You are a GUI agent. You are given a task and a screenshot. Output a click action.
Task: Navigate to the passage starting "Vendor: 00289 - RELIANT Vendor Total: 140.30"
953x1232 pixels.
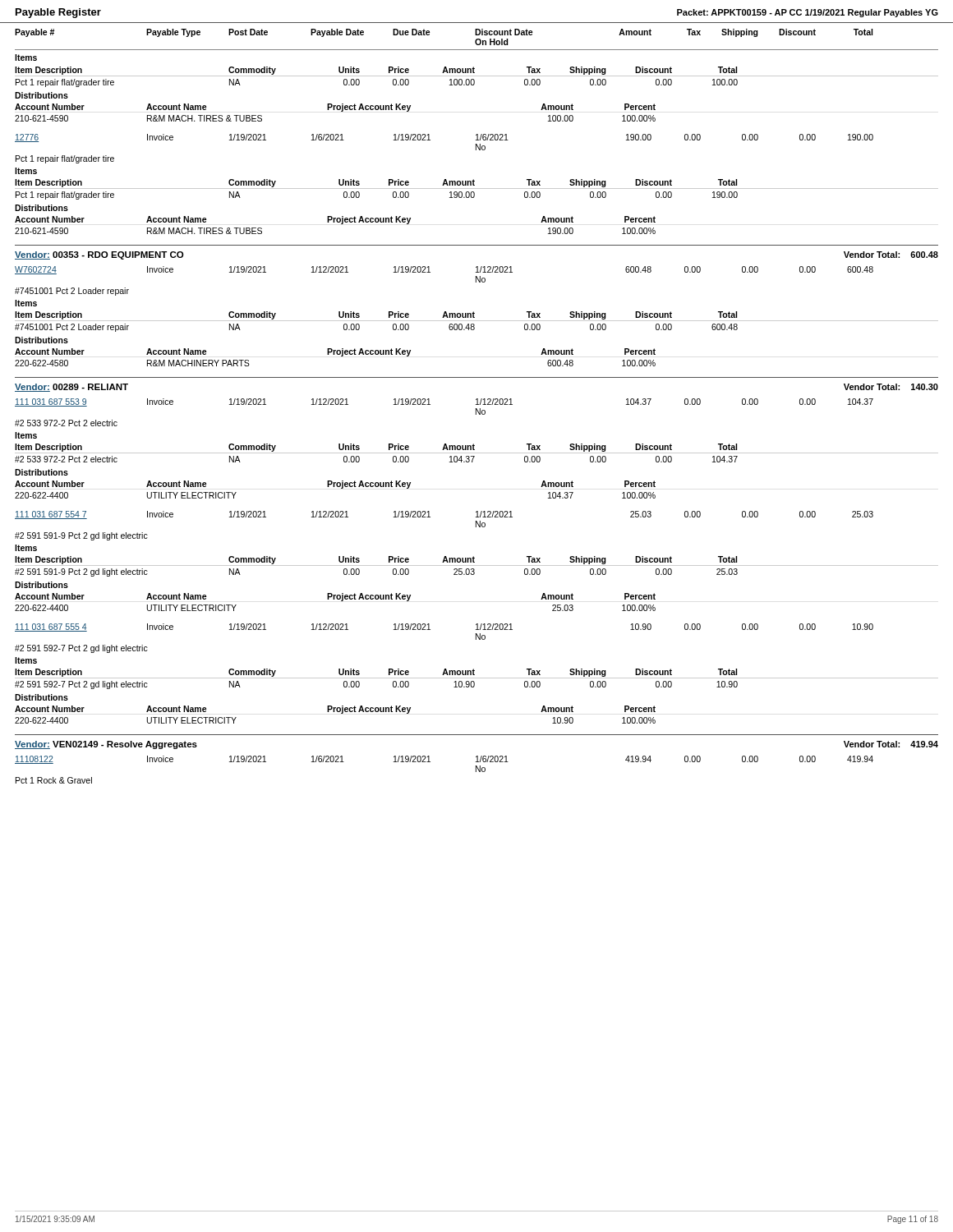pyautogui.click(x=476, y=387)
